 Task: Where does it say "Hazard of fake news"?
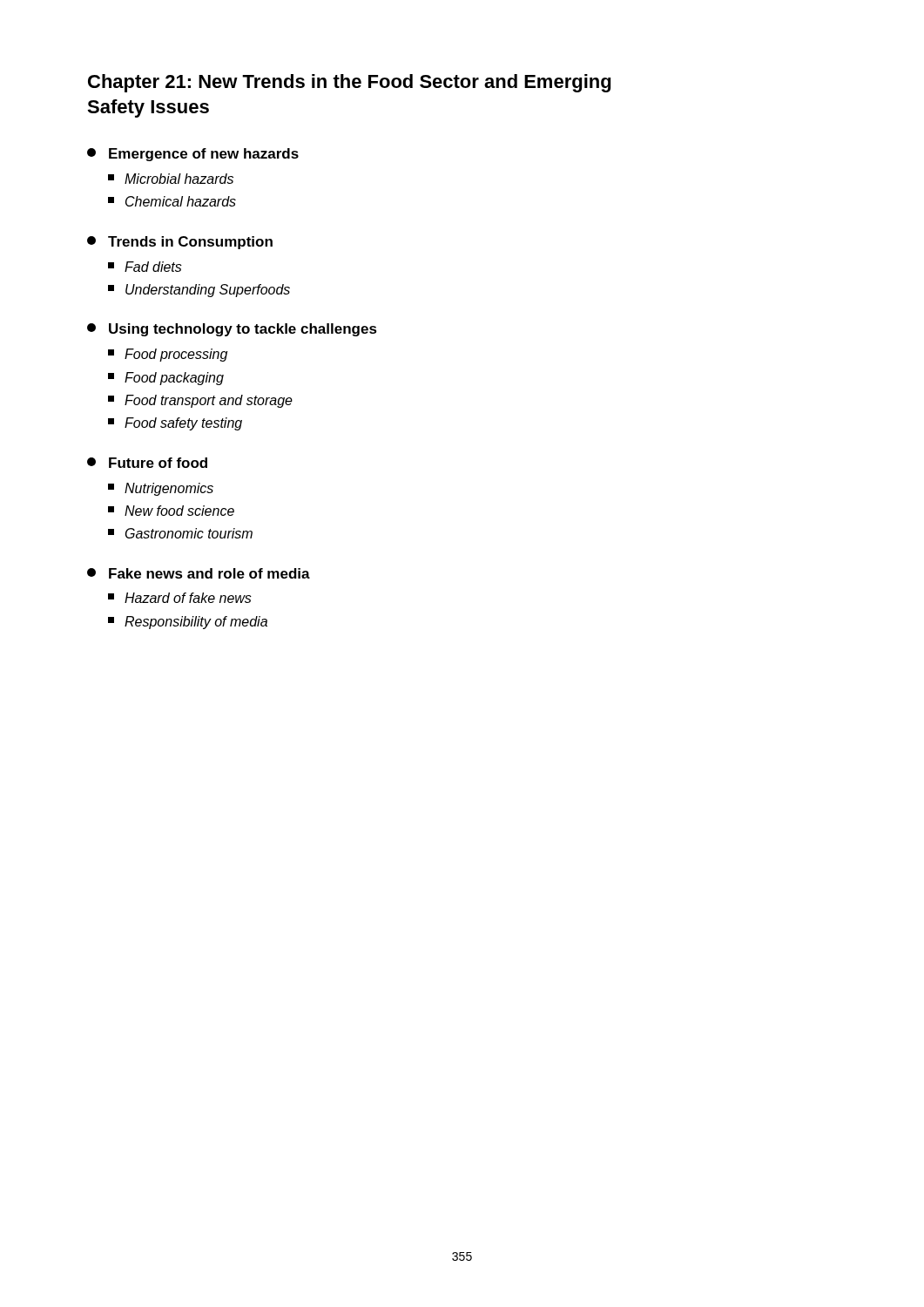[188, 599]
